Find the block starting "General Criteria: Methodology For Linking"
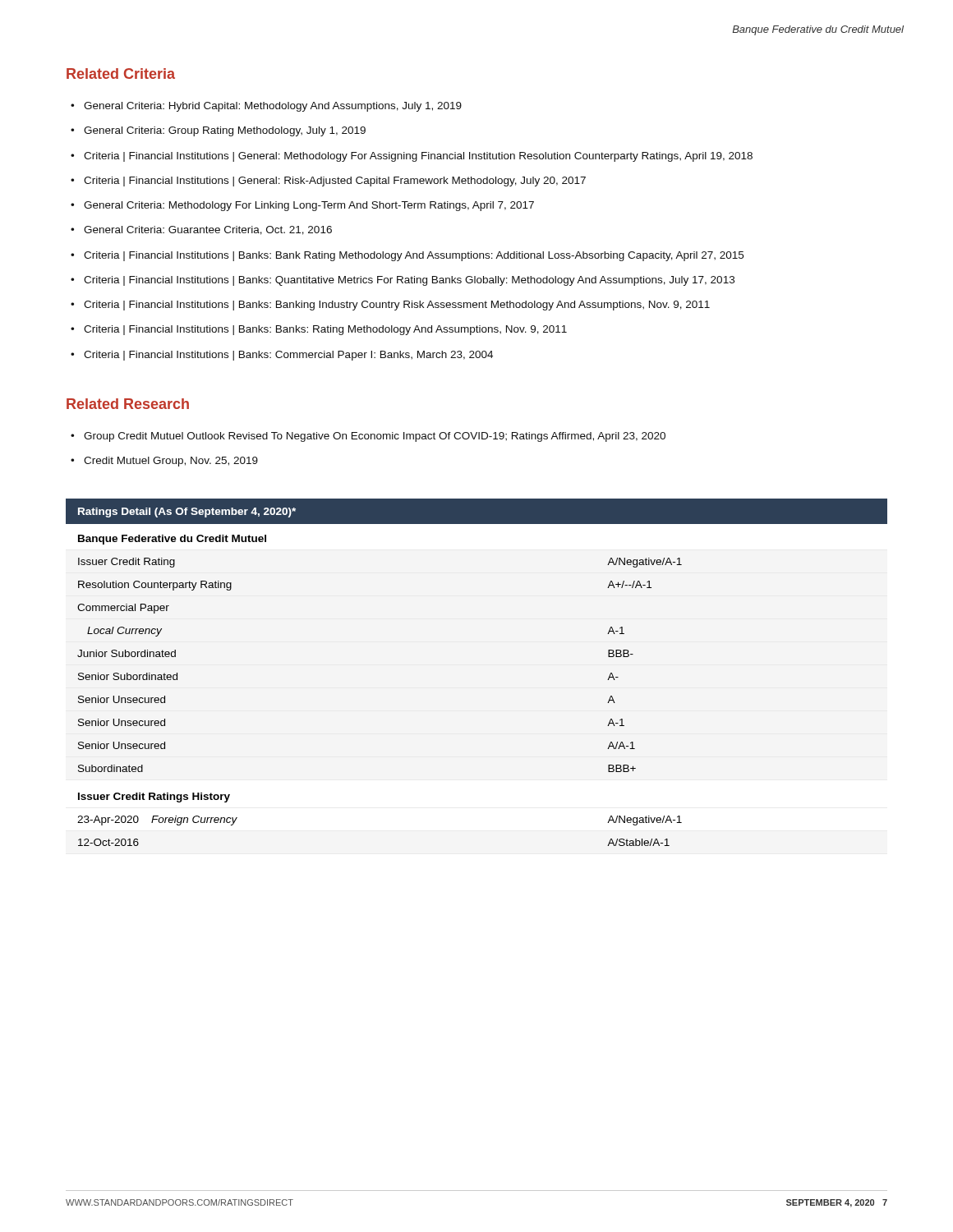Viewport: 953px width, 1232px height. (x=309, y=205)
